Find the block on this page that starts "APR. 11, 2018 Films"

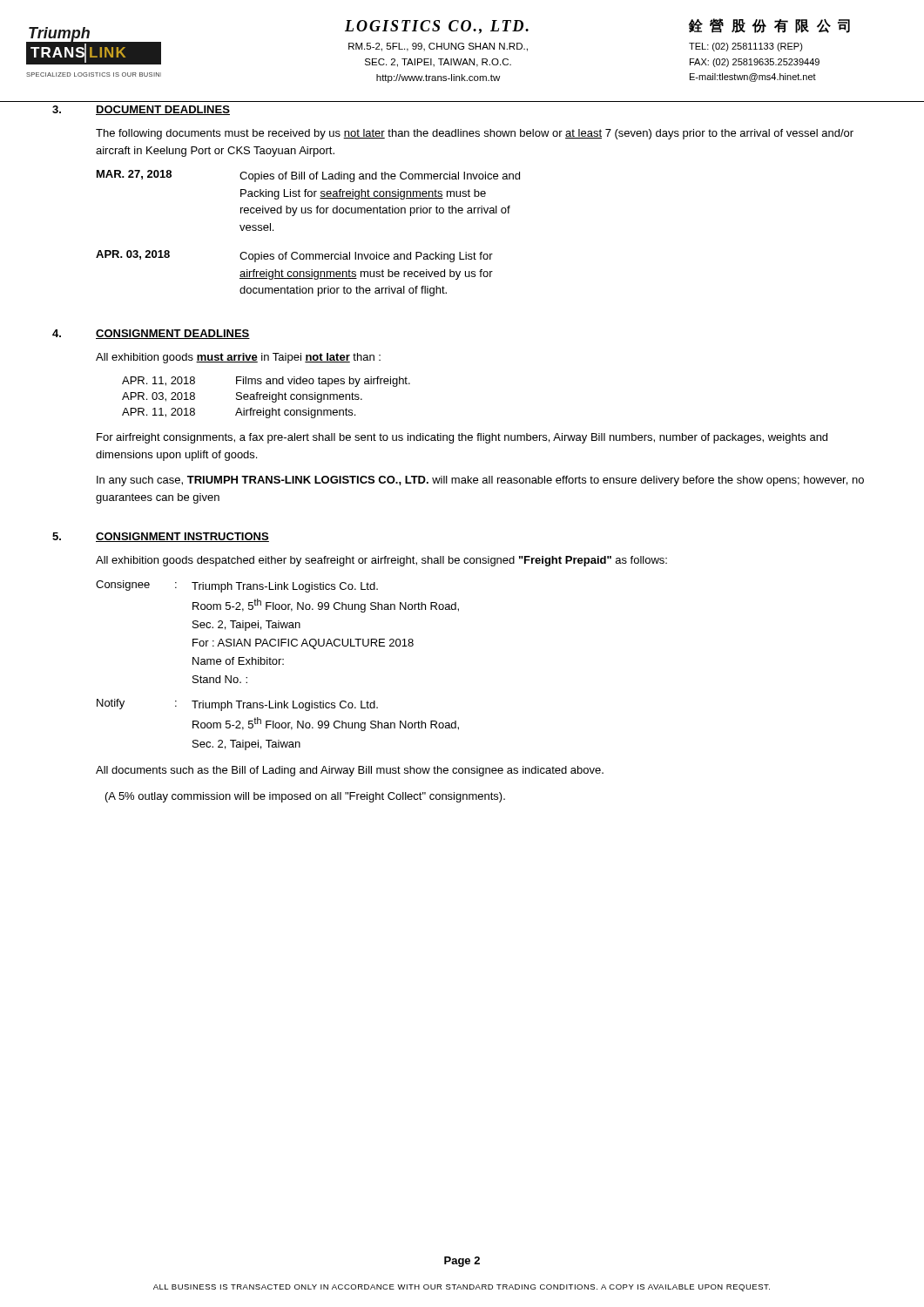tap(266, 382)
